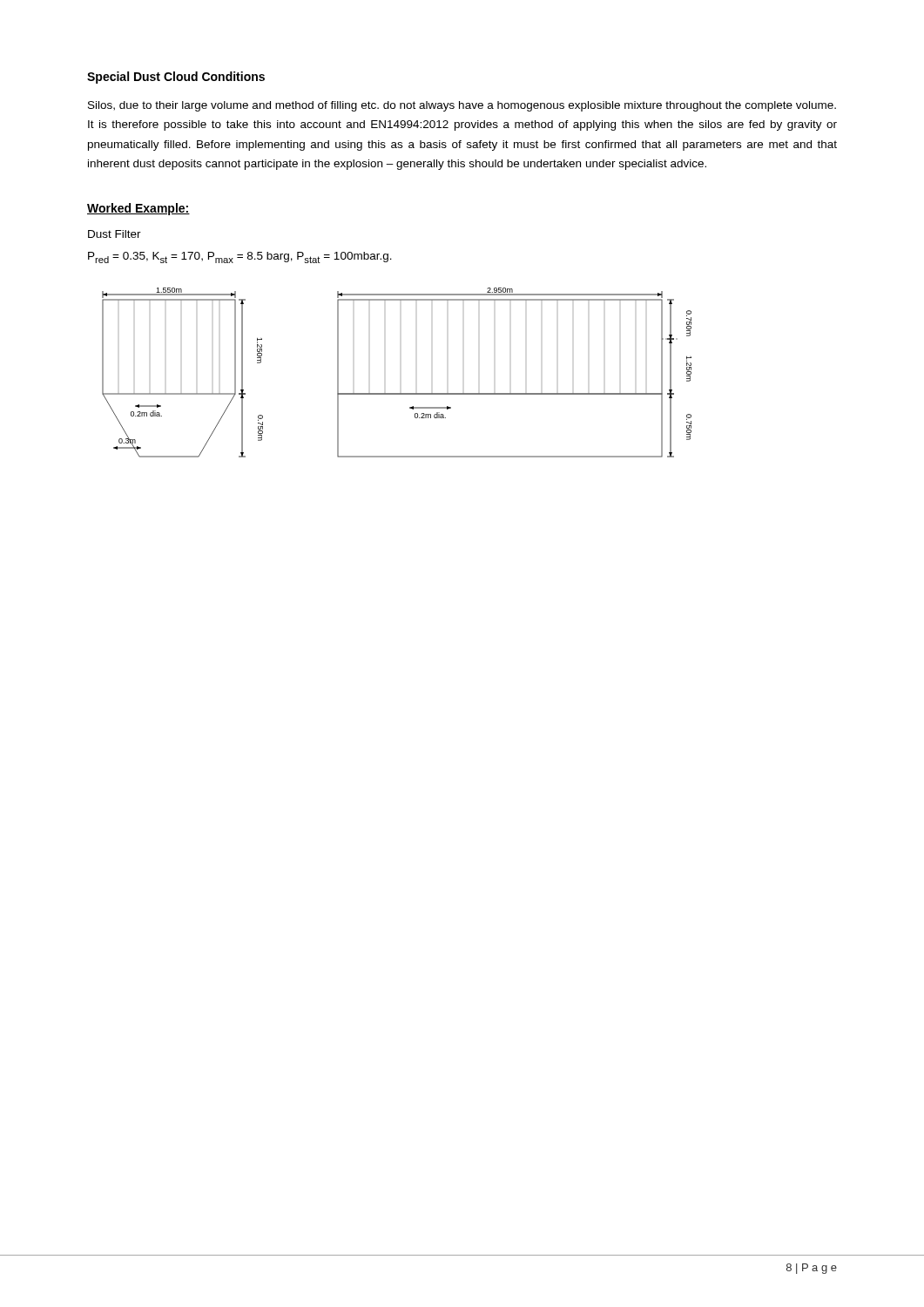Locate the section header containing "Special Dust Cloud"

pyautogui.click(x=176, y=77)
